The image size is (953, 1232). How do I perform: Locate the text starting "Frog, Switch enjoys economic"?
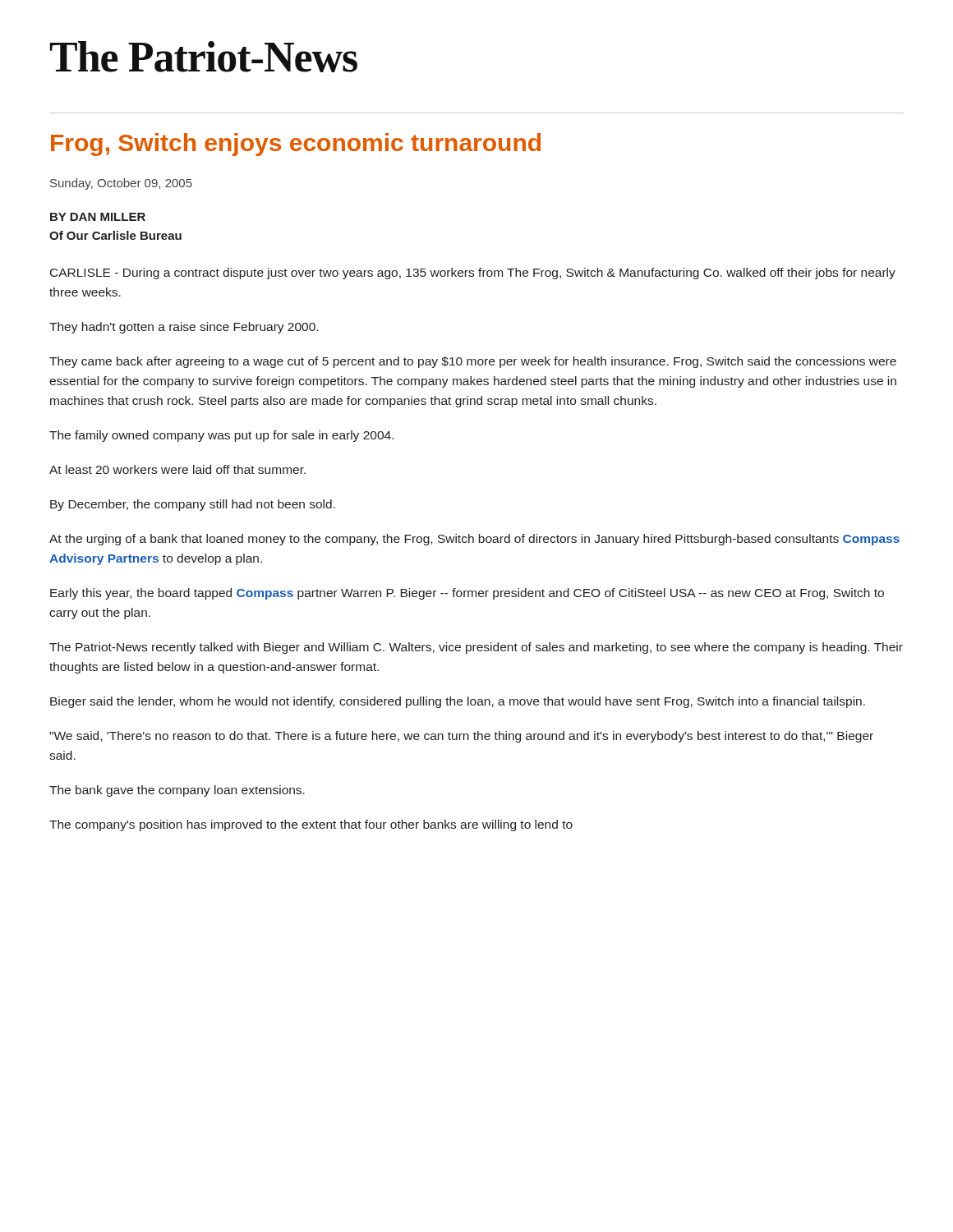pyautogui.click(x=476, y=143)
